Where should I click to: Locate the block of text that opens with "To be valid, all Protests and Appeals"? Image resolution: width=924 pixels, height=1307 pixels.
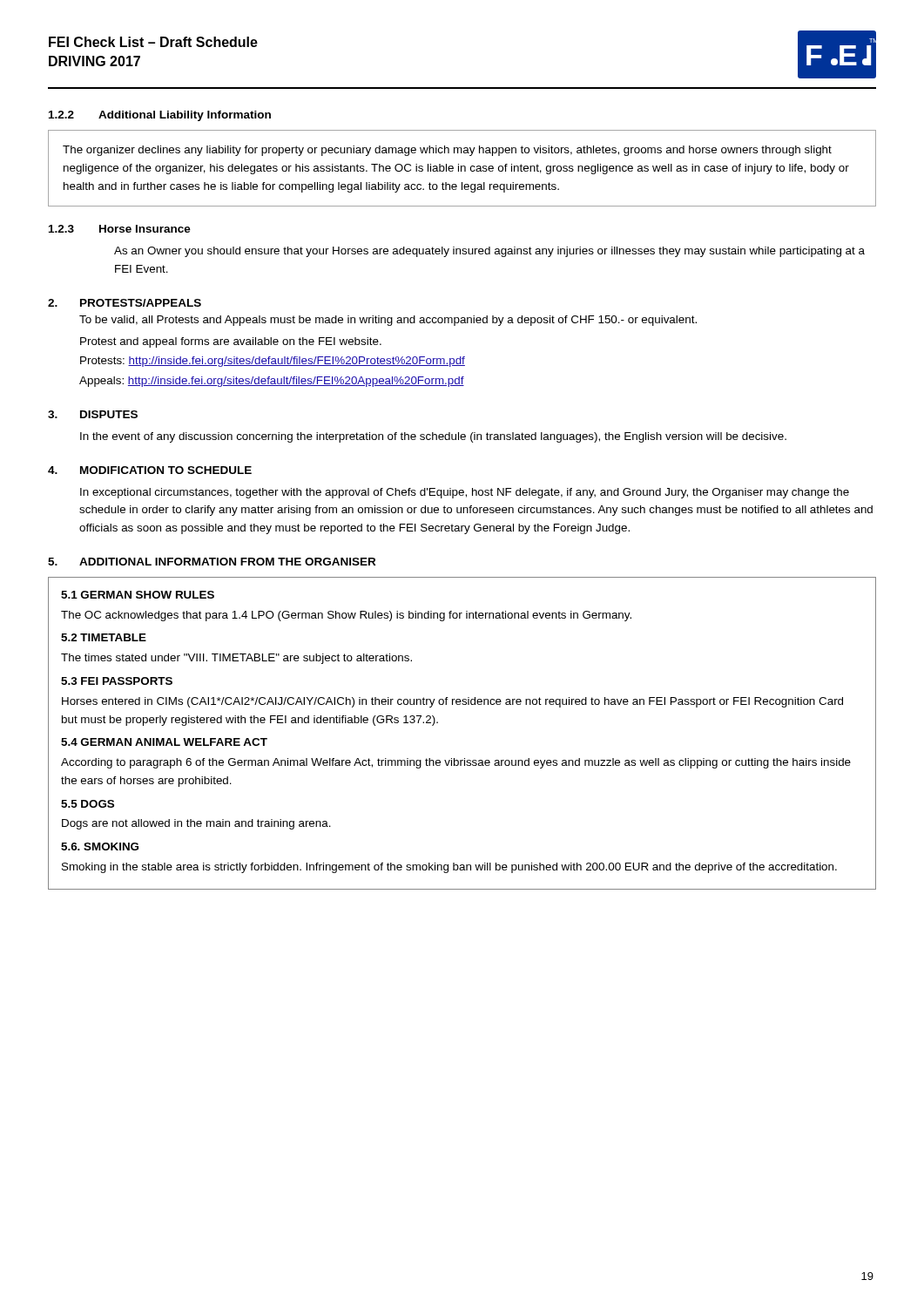point(388,321)
